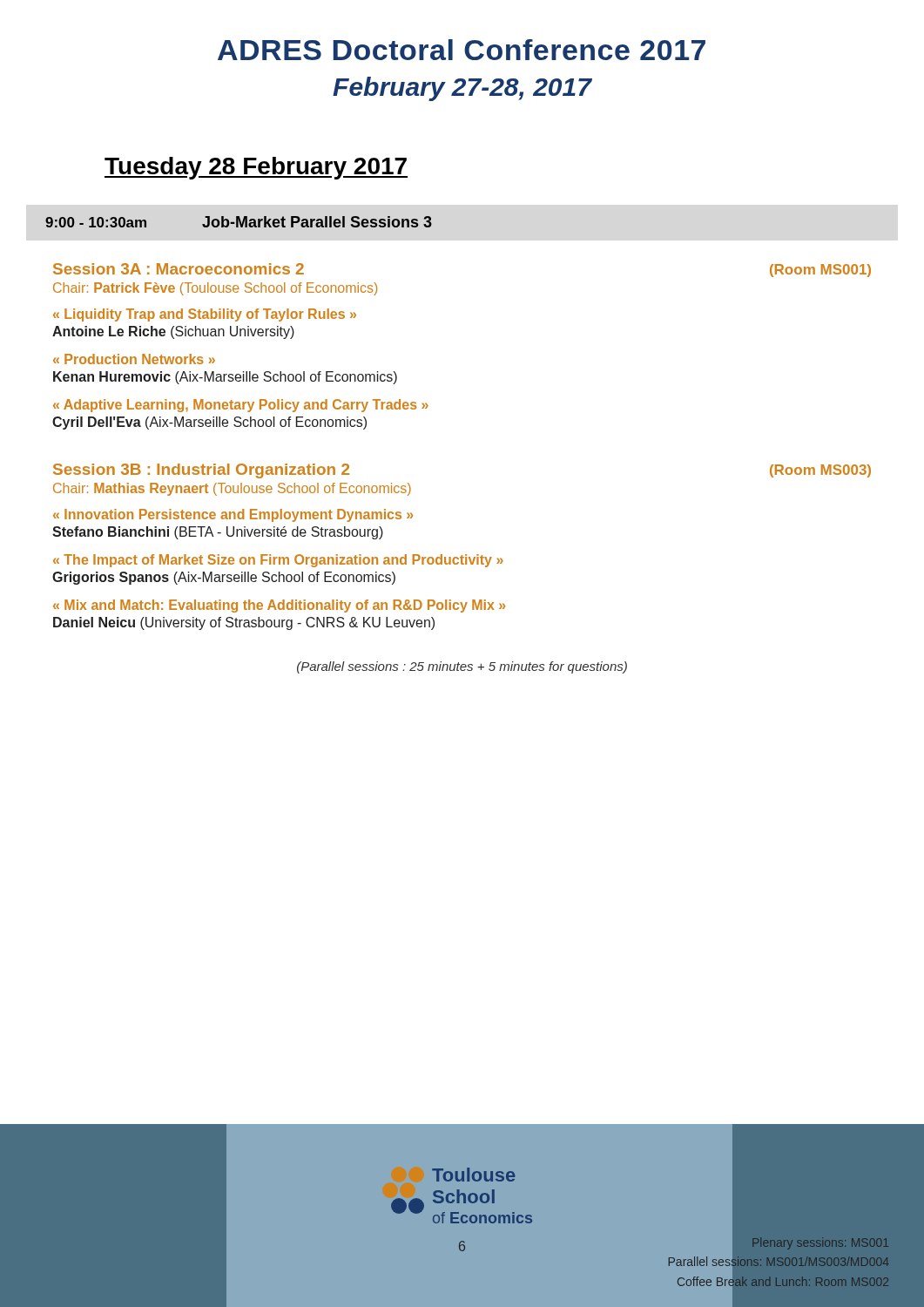Click the passage that begins "« The Impact of"
This screenshot has height=1307, width=924.
tap(462, 569)
